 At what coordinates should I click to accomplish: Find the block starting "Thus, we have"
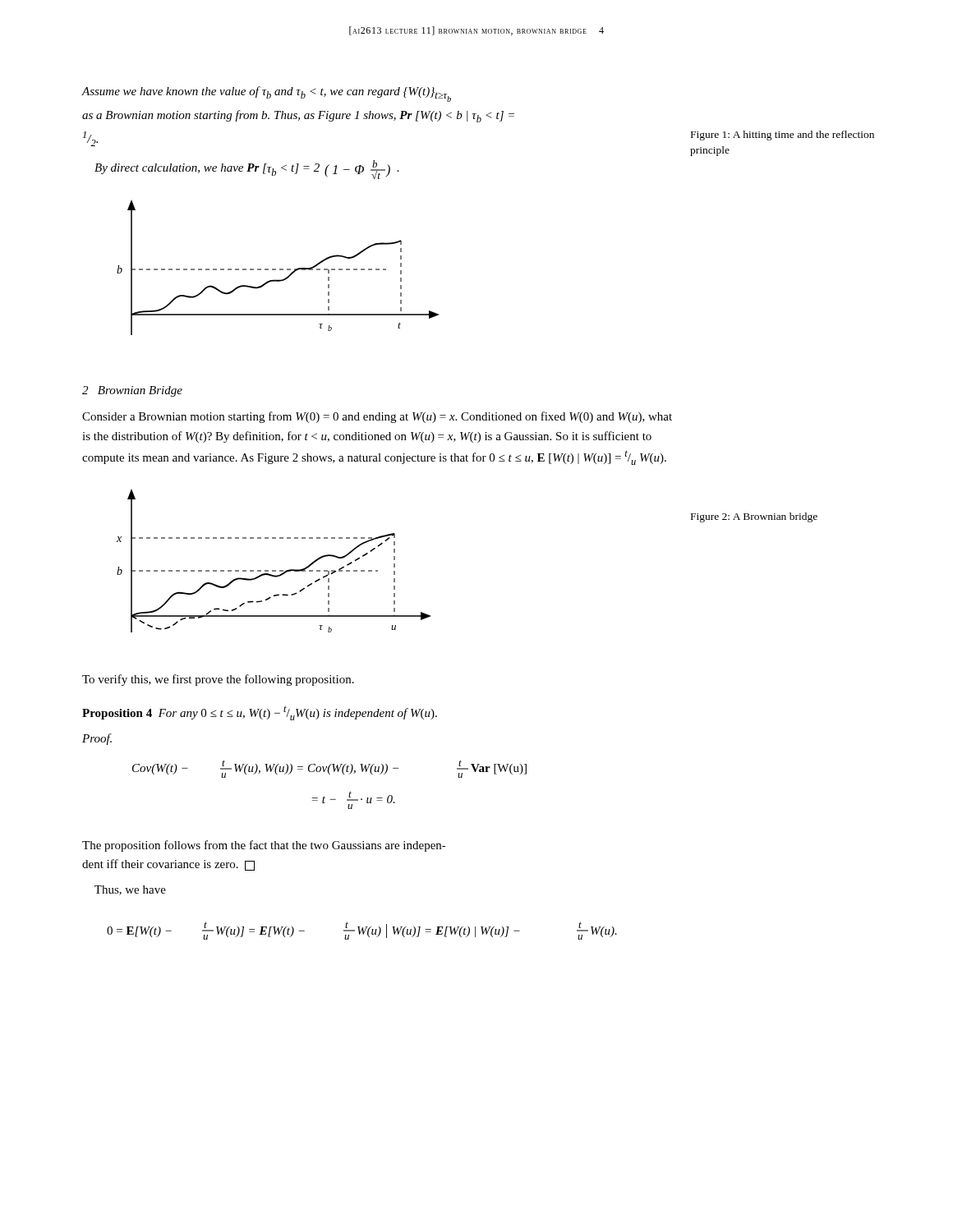pos(124,890)
